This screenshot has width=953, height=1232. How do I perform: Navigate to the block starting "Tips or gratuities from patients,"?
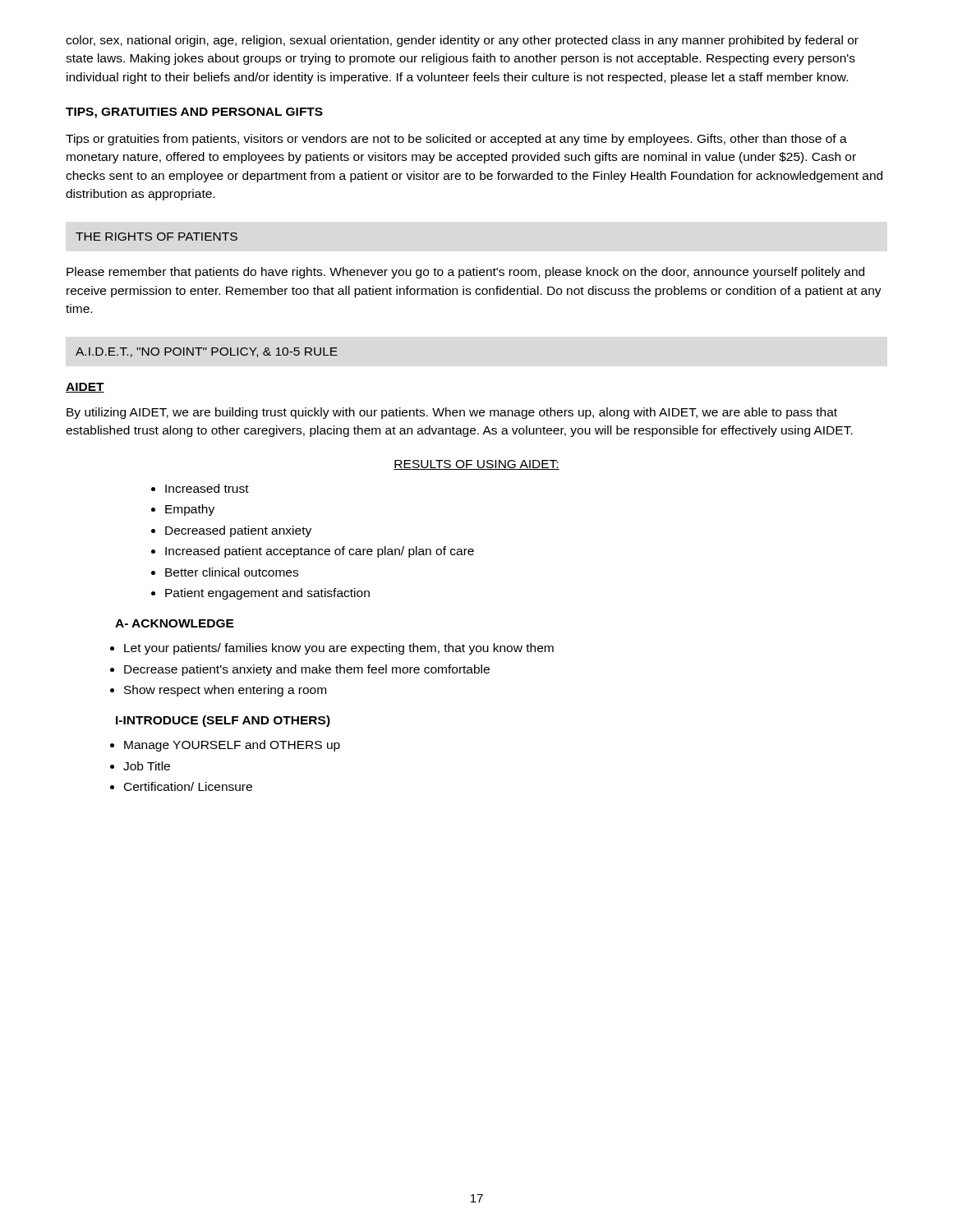click(x=476, y=167)
